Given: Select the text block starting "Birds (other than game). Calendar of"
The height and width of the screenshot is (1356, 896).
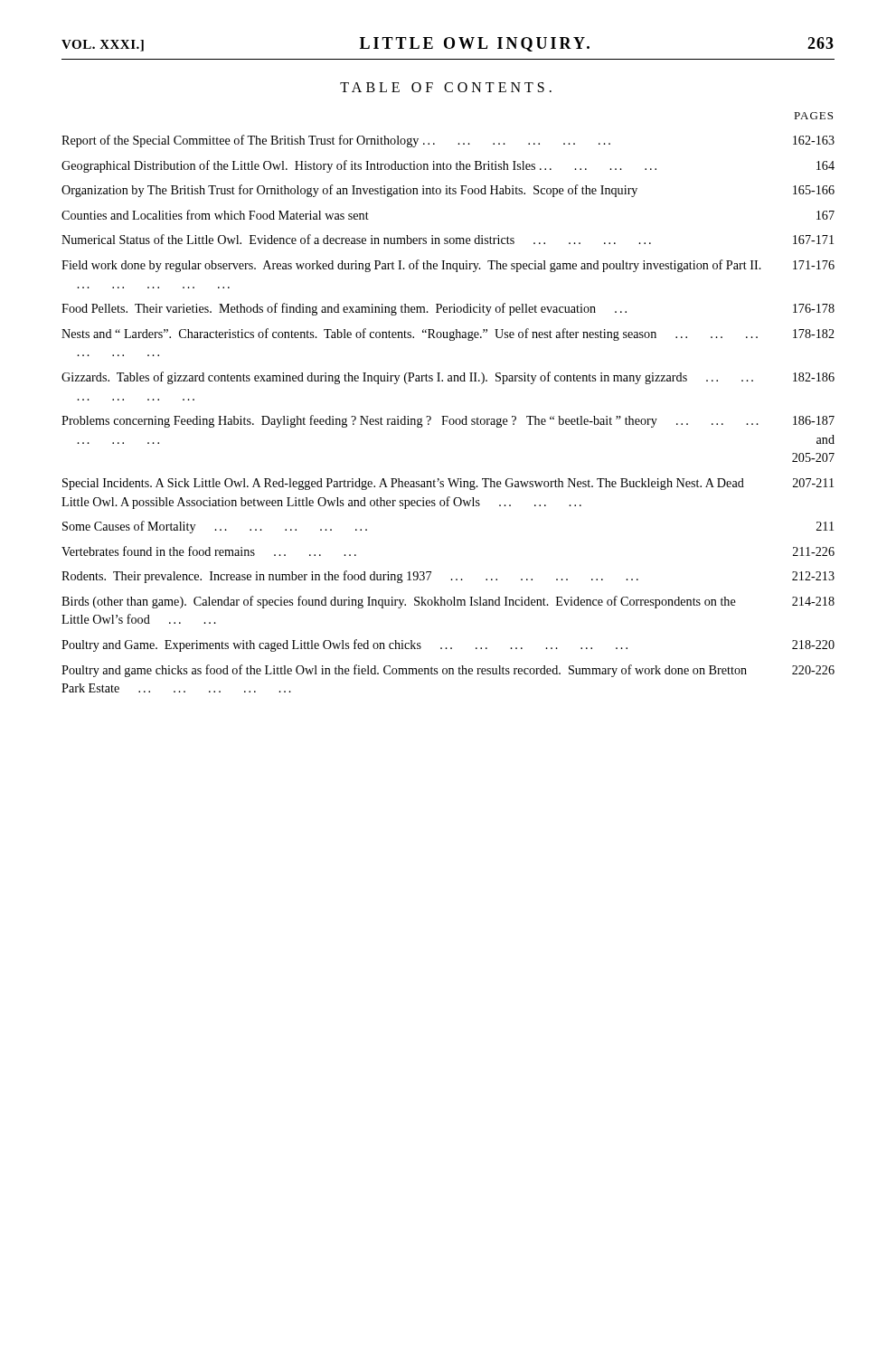Looking at the screenshot, I should point(448,611).
